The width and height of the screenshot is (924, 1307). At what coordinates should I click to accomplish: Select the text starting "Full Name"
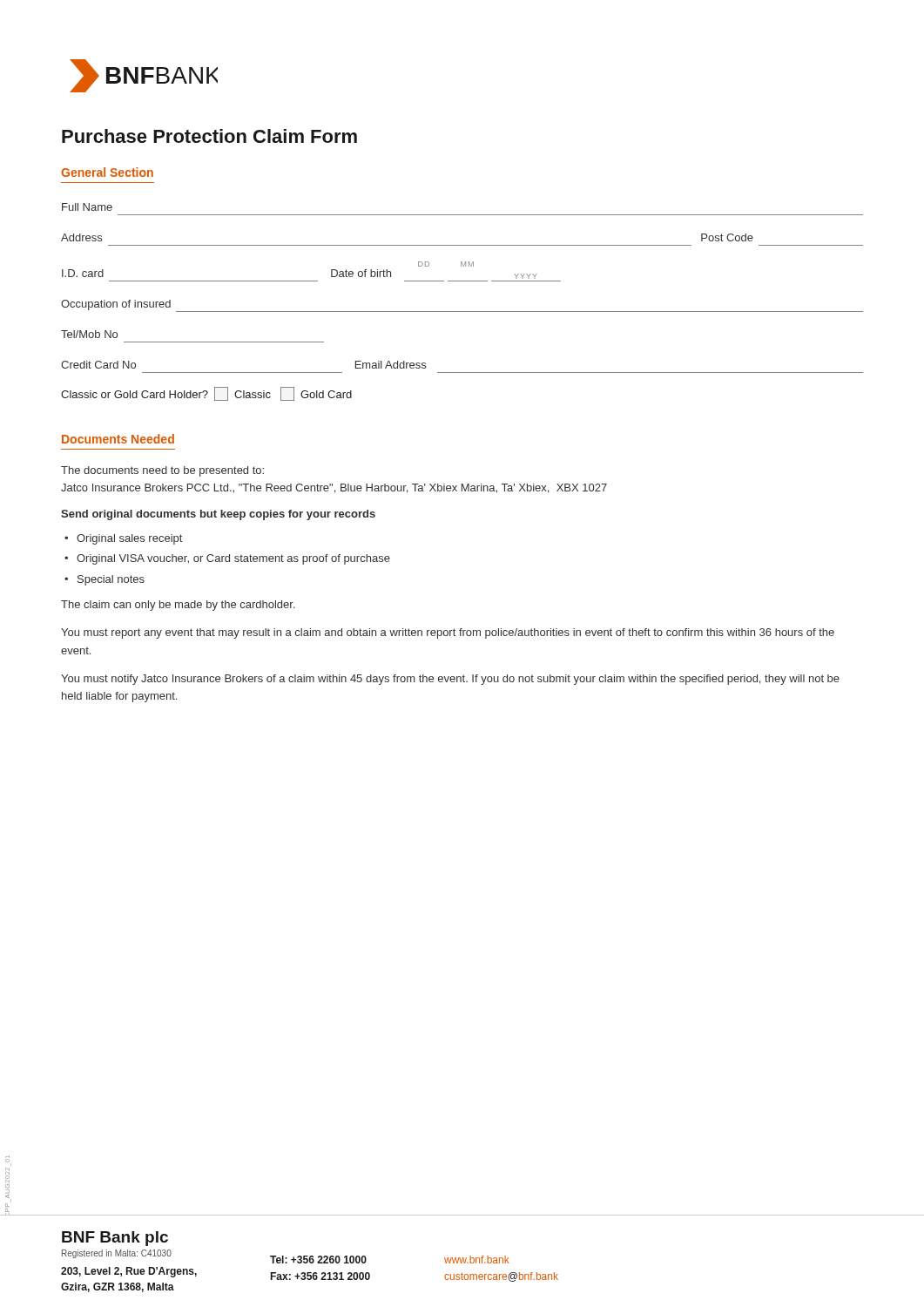[462, 207]
